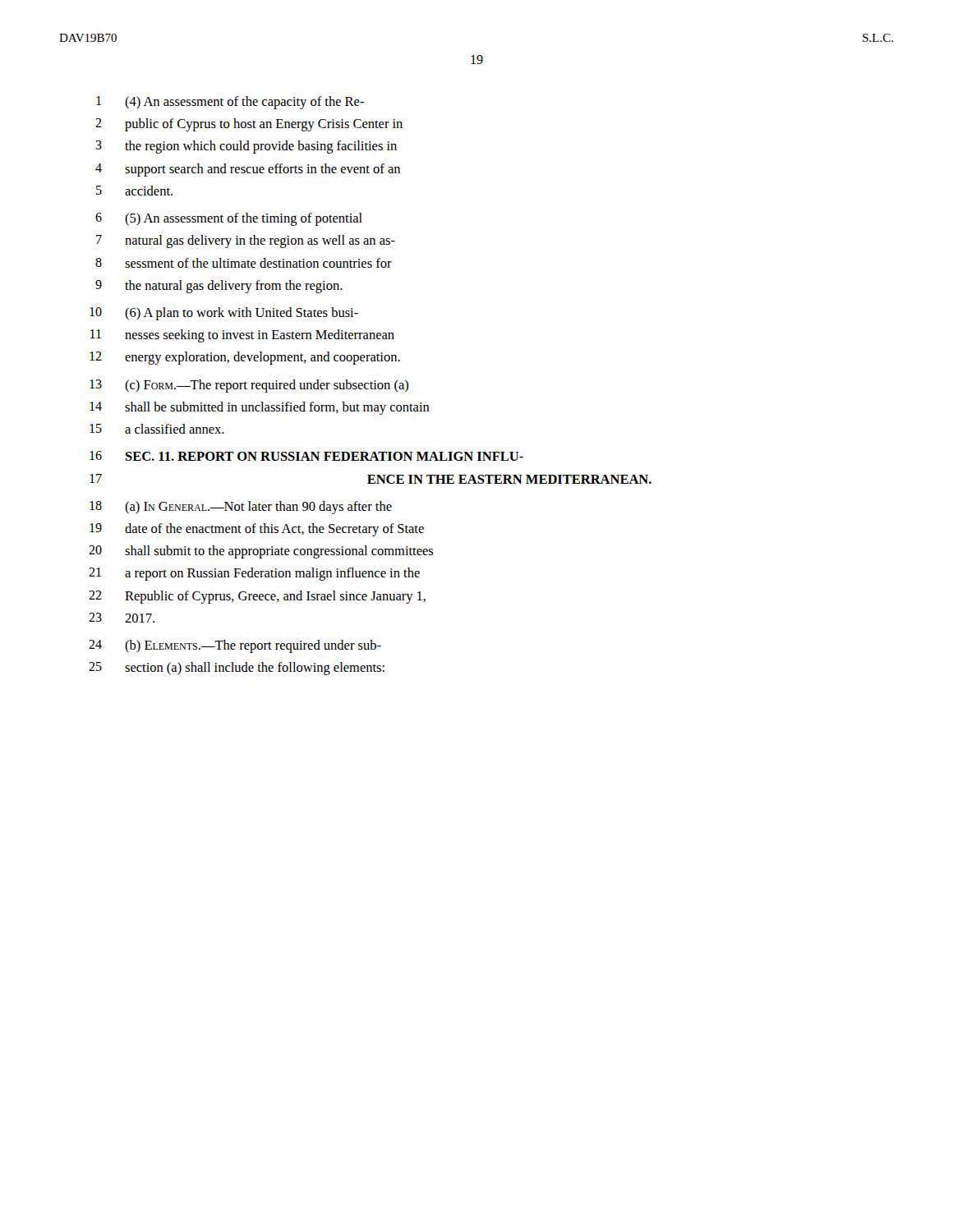The width and height of the screenshot is (953, 1232).
Task: Click a section header
Action: [476, 457]
